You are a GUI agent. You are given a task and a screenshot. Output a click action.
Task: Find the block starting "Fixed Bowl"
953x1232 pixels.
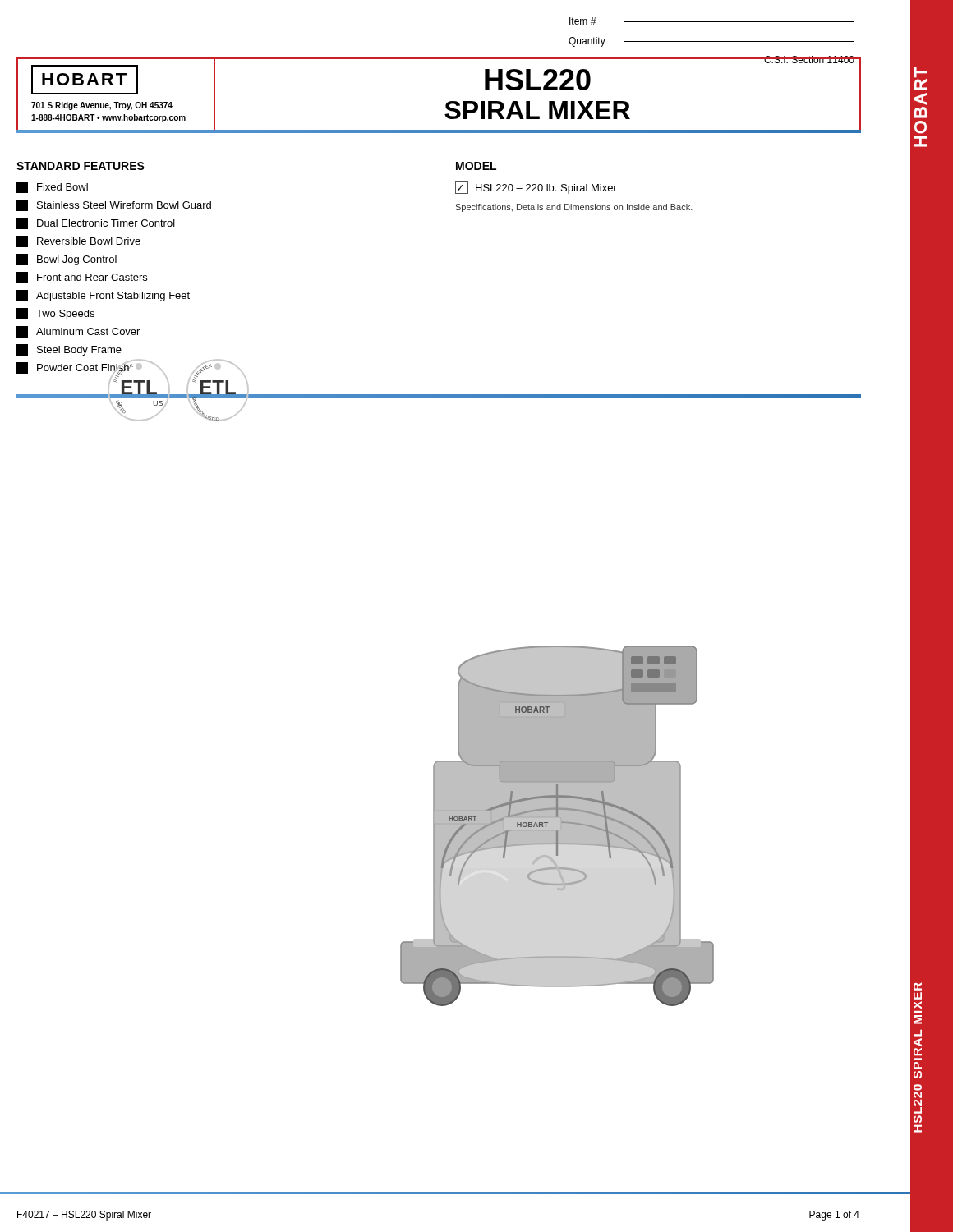point(52,187)
